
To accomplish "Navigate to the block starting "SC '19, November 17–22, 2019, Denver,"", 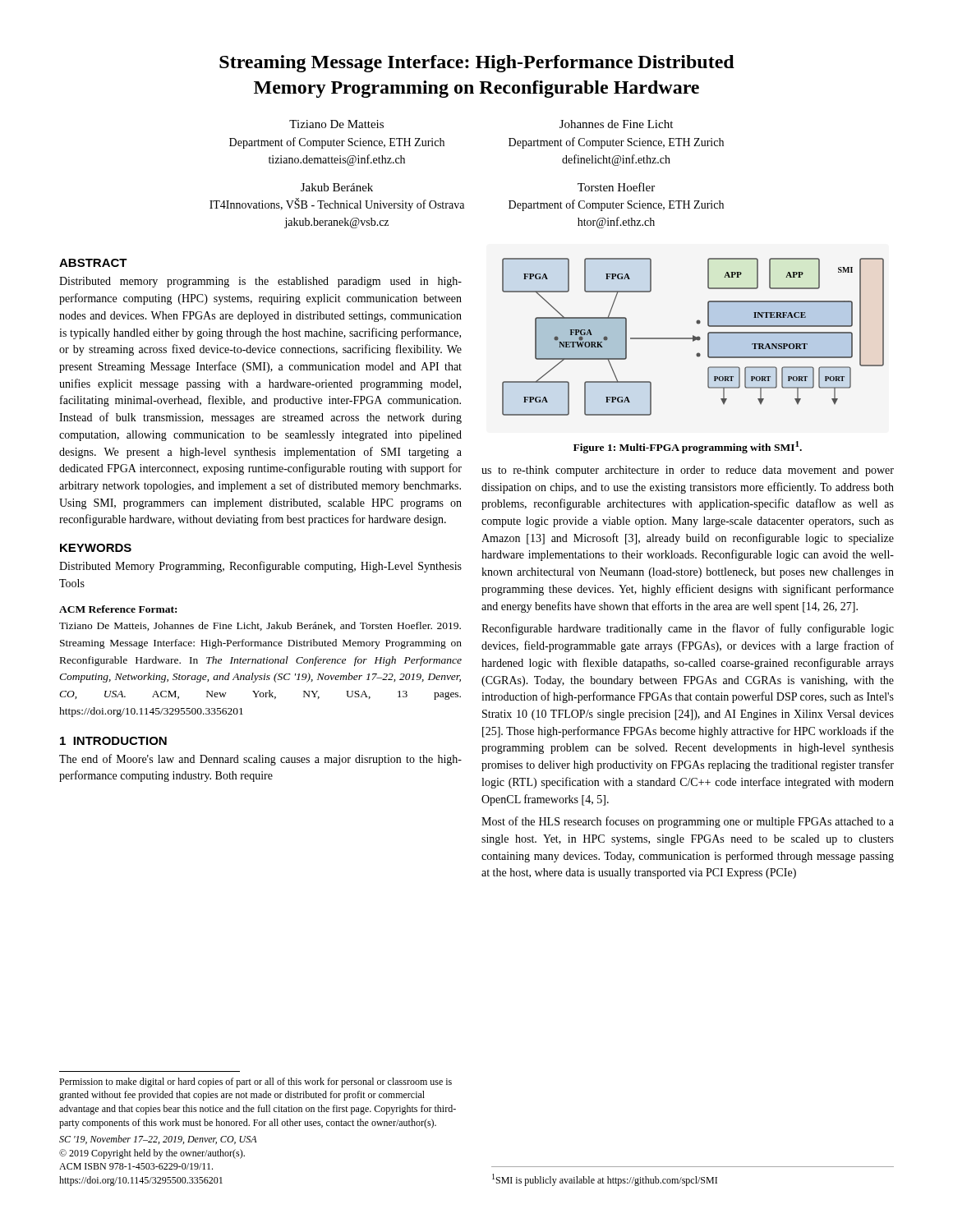I will point(158,1139).
